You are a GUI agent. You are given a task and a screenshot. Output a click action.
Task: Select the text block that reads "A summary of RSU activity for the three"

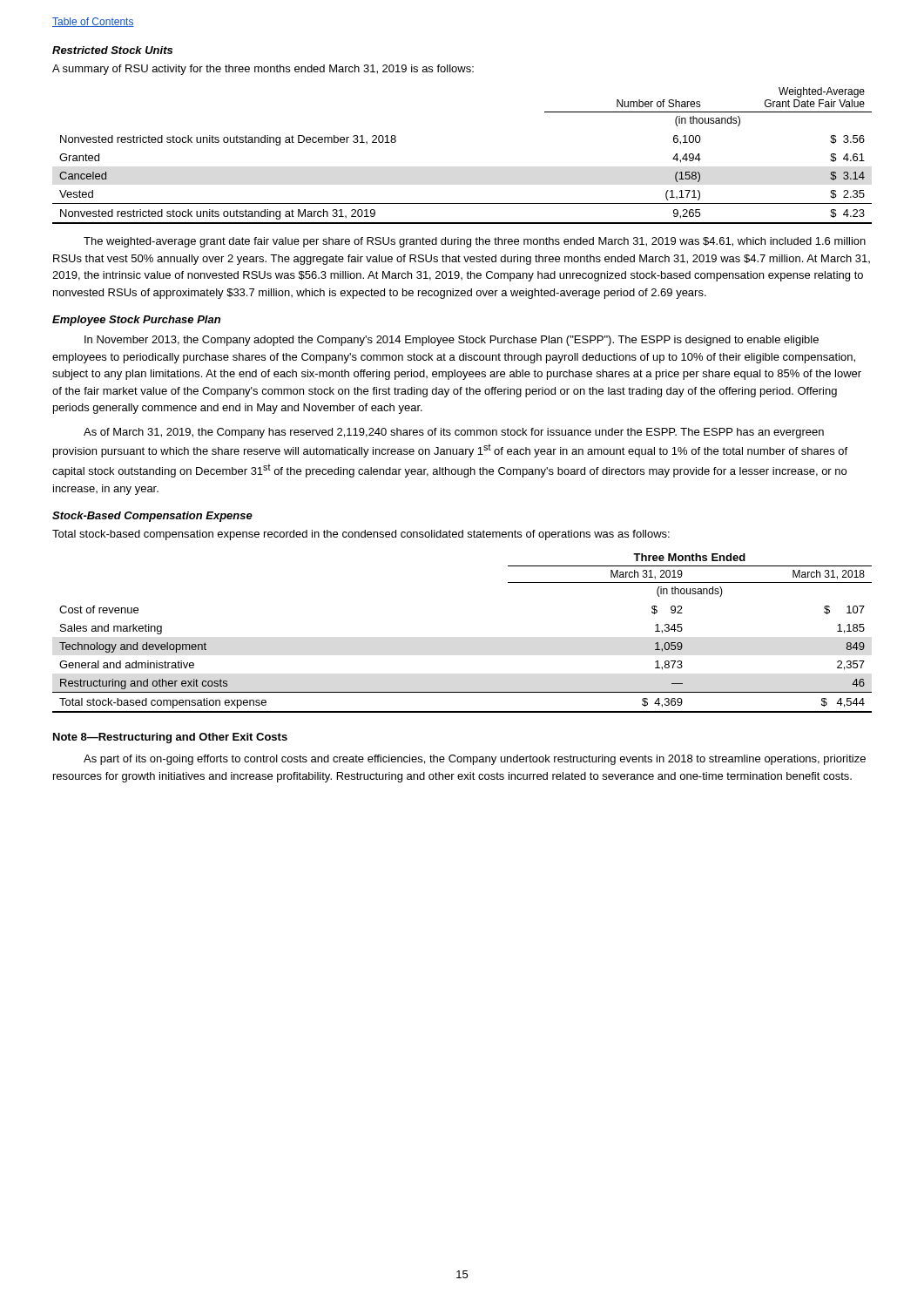[263, 68]
